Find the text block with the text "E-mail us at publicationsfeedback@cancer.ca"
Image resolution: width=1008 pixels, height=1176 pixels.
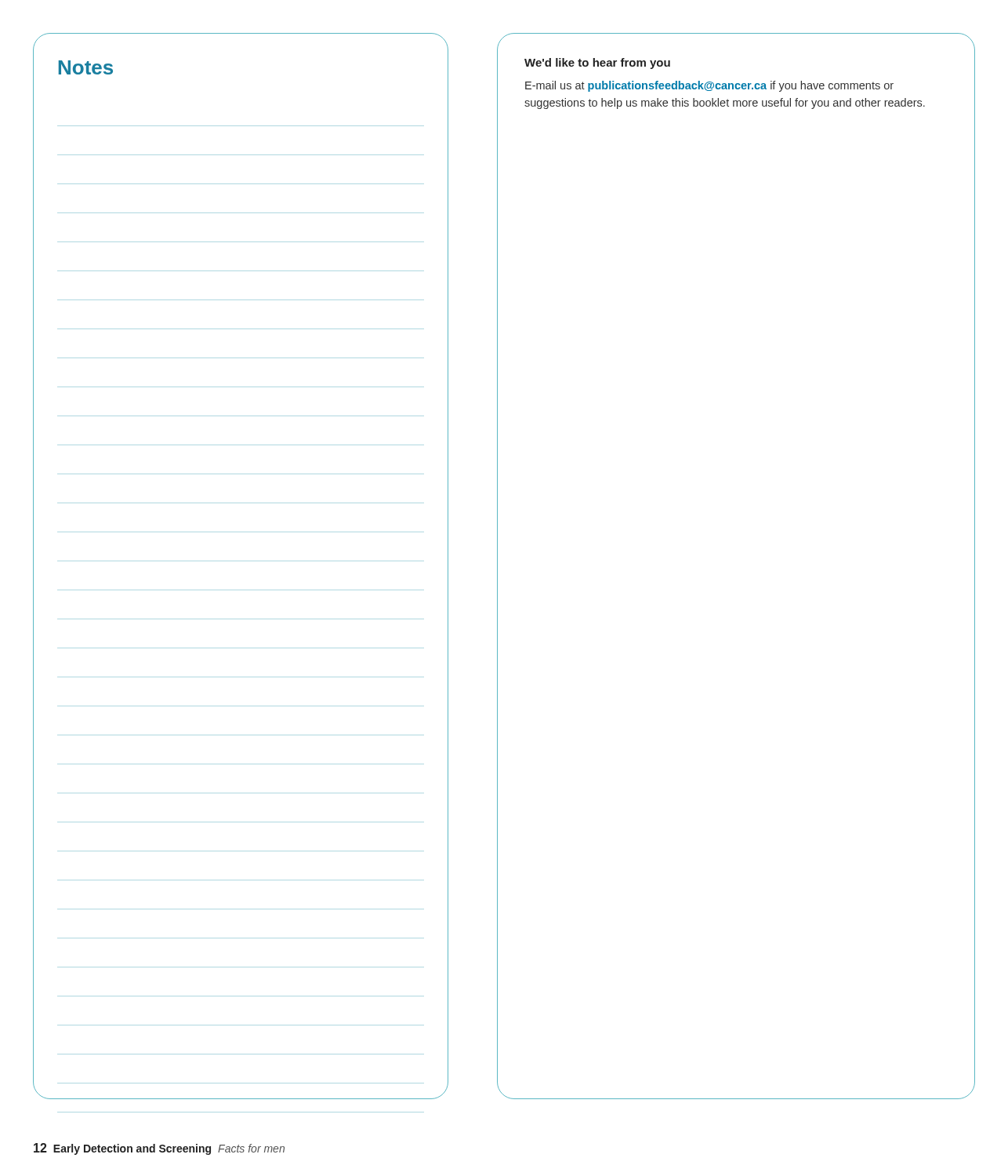(736, 94)
